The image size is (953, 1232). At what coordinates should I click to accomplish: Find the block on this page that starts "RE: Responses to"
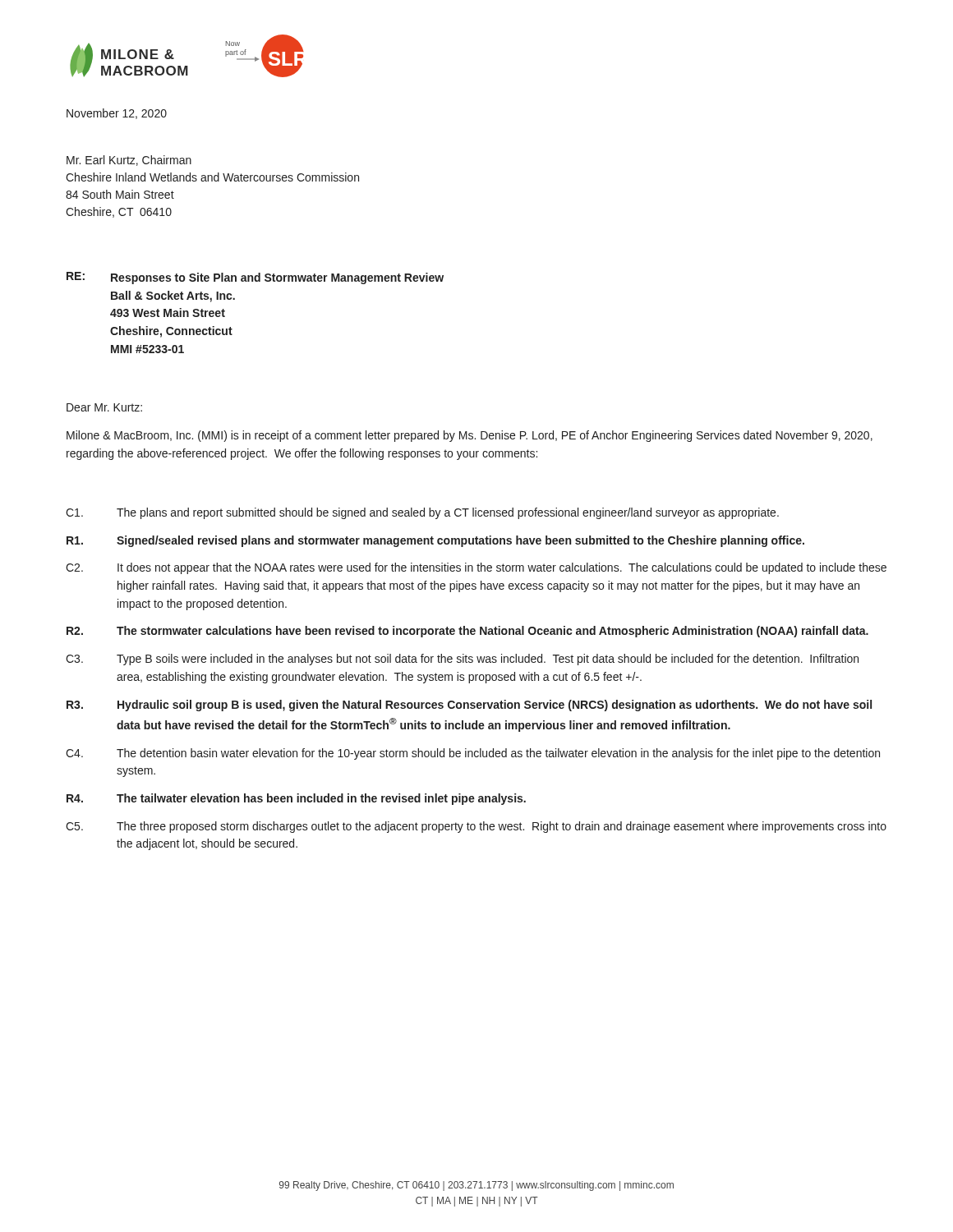pos(255,278)
